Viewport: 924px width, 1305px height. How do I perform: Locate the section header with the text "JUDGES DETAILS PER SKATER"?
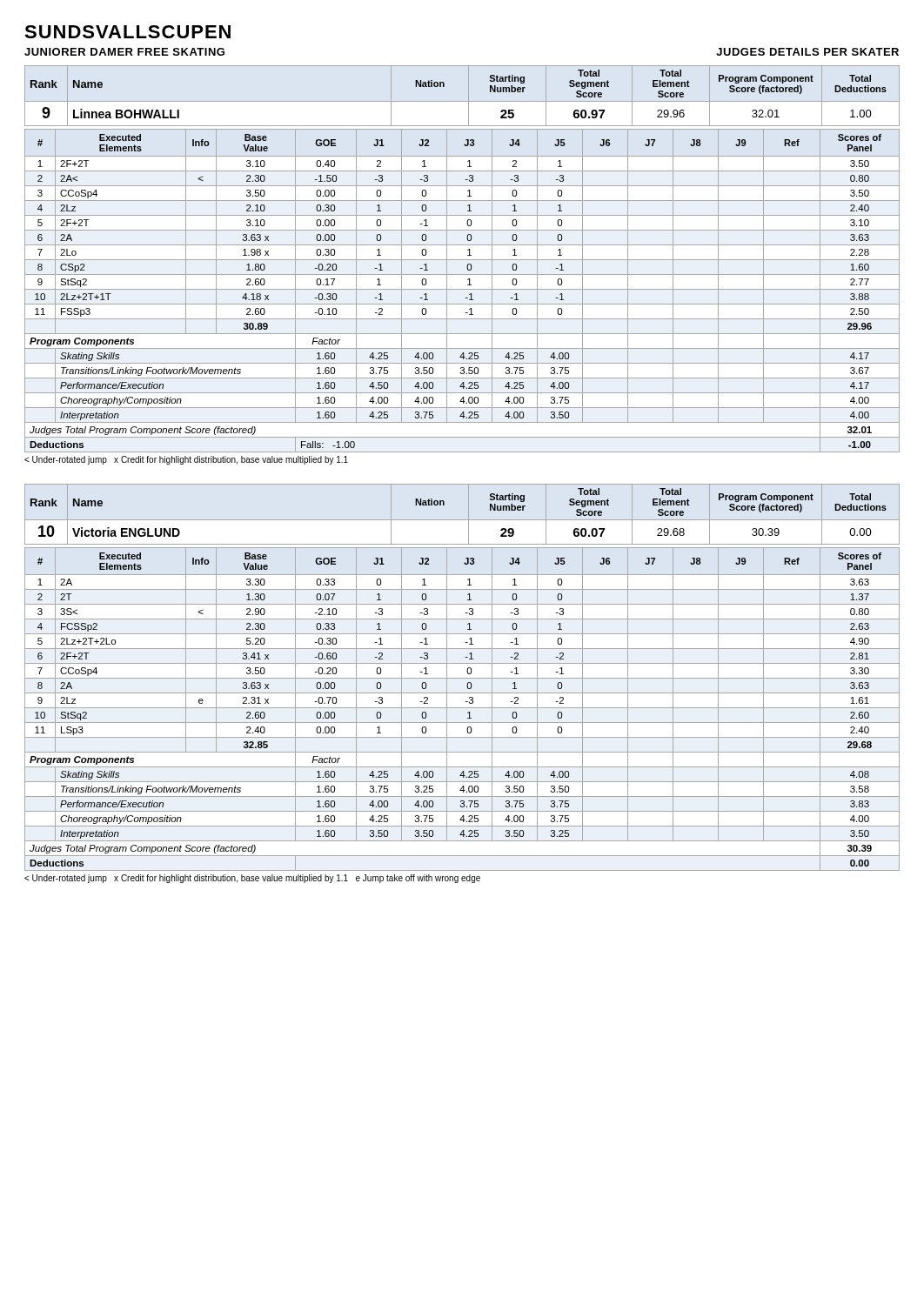coord(808,52)
